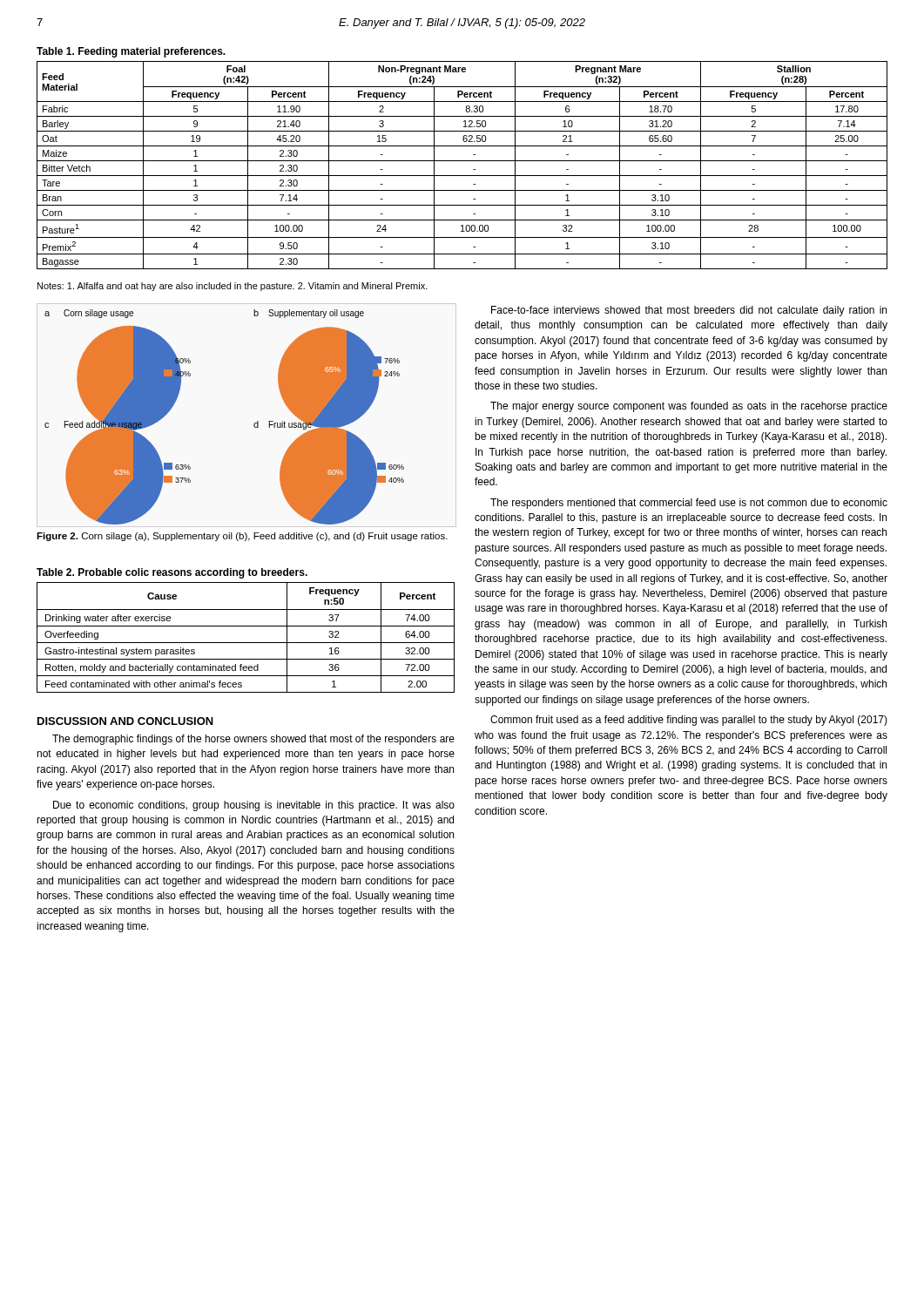Locate the pie chart
This screenshot has width=924, height=1307.
pyautogui.click(x=246, y=415)
